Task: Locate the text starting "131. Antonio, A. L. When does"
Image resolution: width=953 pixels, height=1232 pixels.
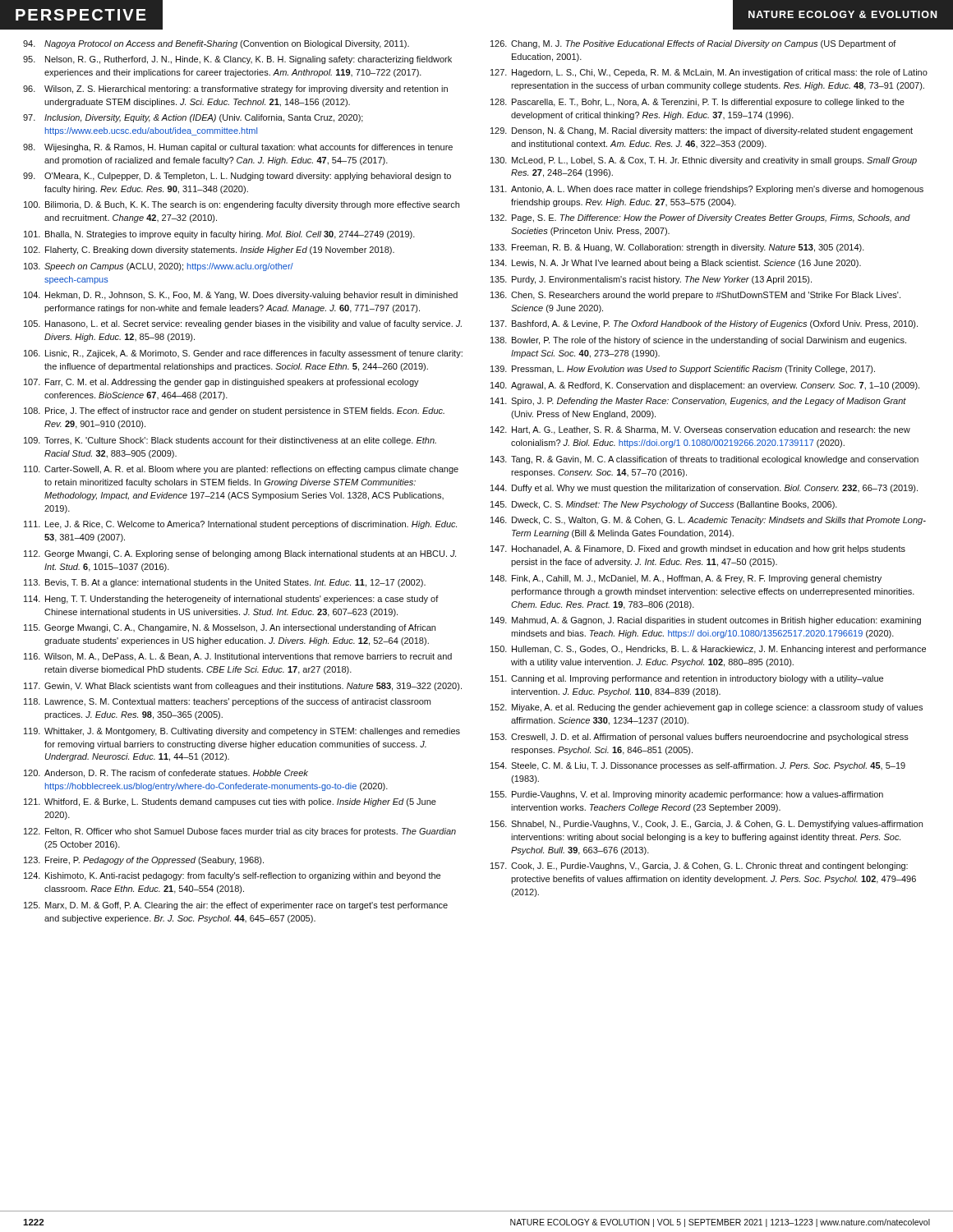Action: tap(710, 196)
